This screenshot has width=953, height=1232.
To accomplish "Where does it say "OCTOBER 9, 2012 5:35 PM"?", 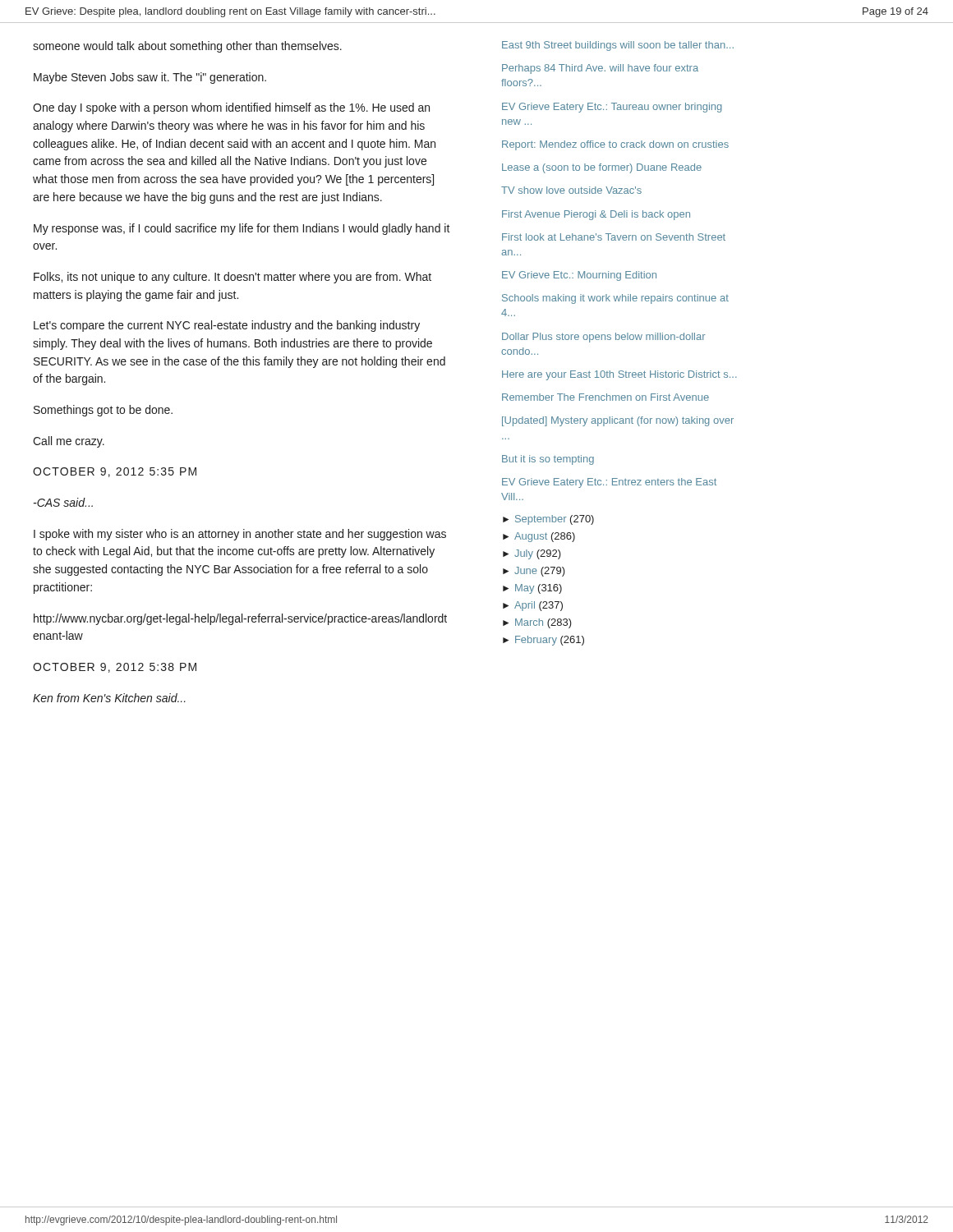I will [x=115, y=472].
